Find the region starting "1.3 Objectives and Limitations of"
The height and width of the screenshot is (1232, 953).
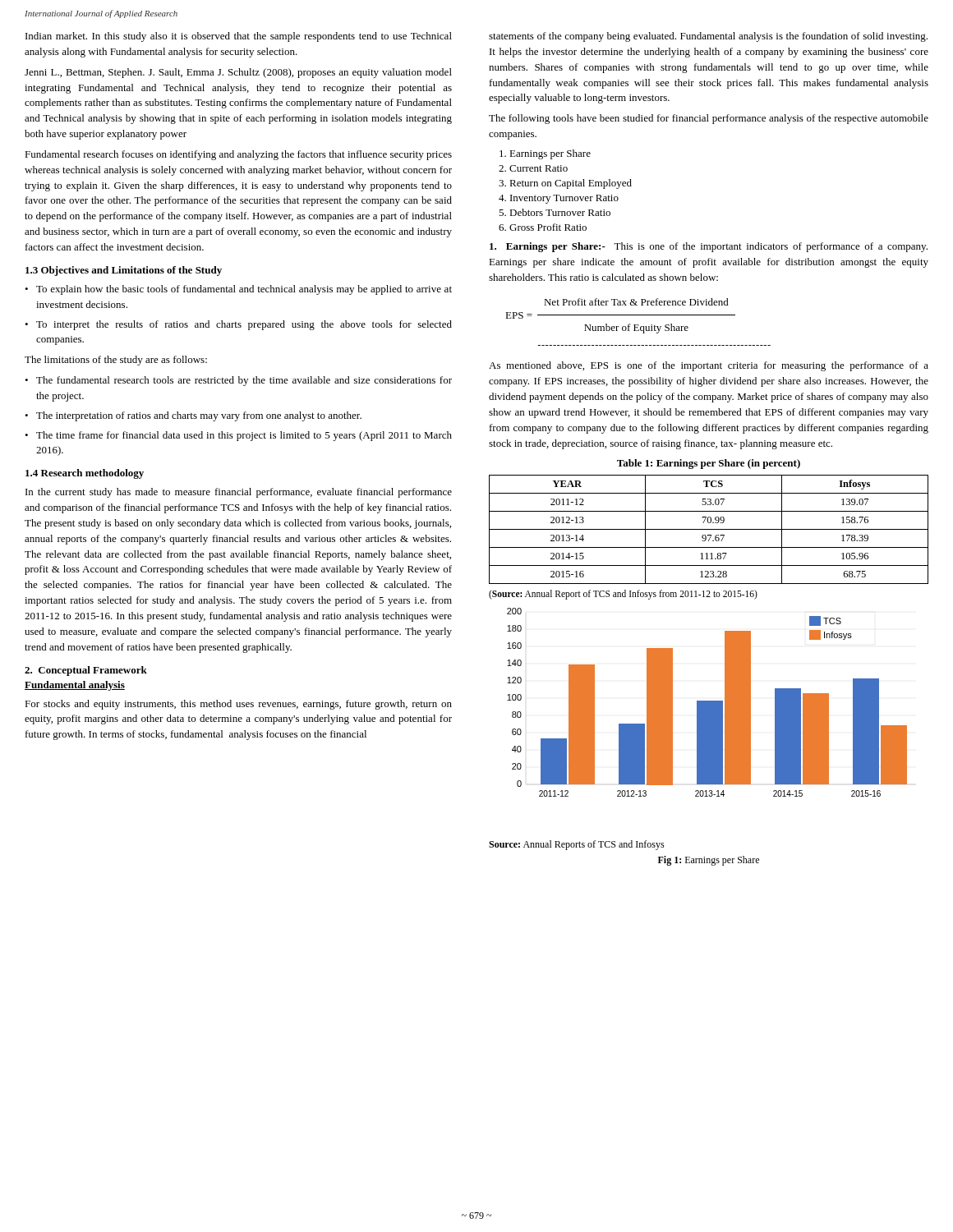coord(123,270)
